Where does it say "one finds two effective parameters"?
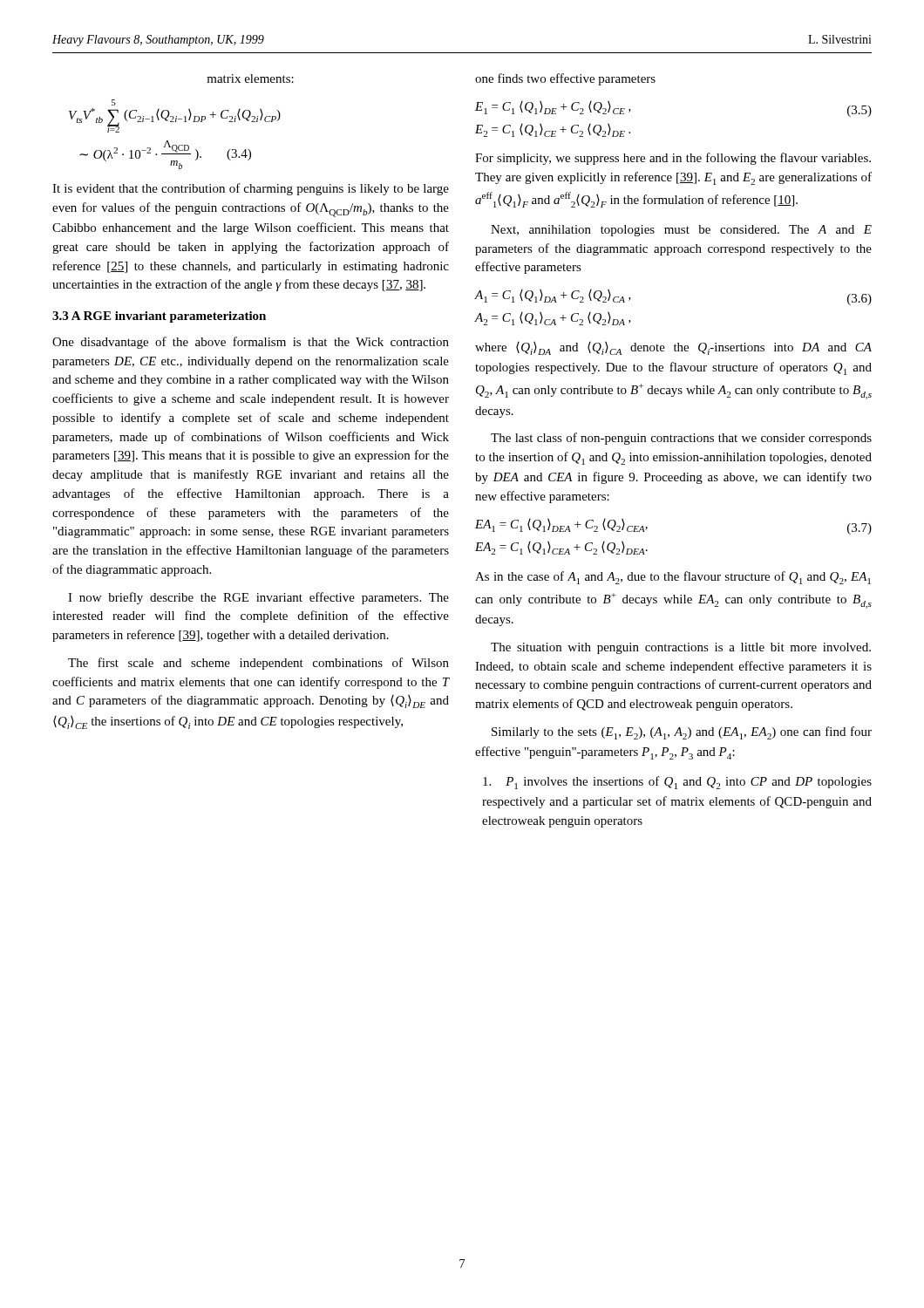The image size is (924, 1308). pos(565,79)
